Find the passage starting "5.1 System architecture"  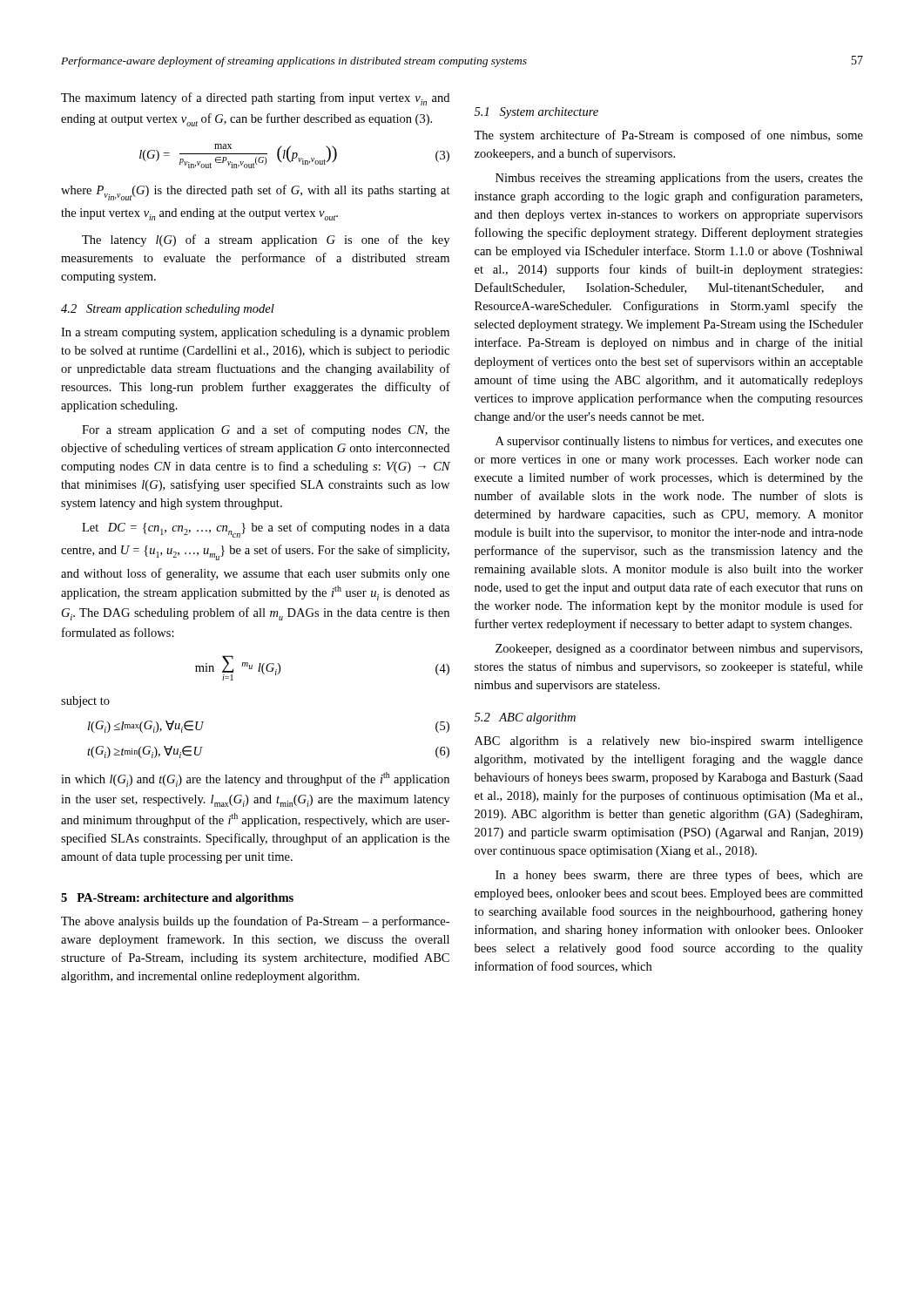pos(536,112)
